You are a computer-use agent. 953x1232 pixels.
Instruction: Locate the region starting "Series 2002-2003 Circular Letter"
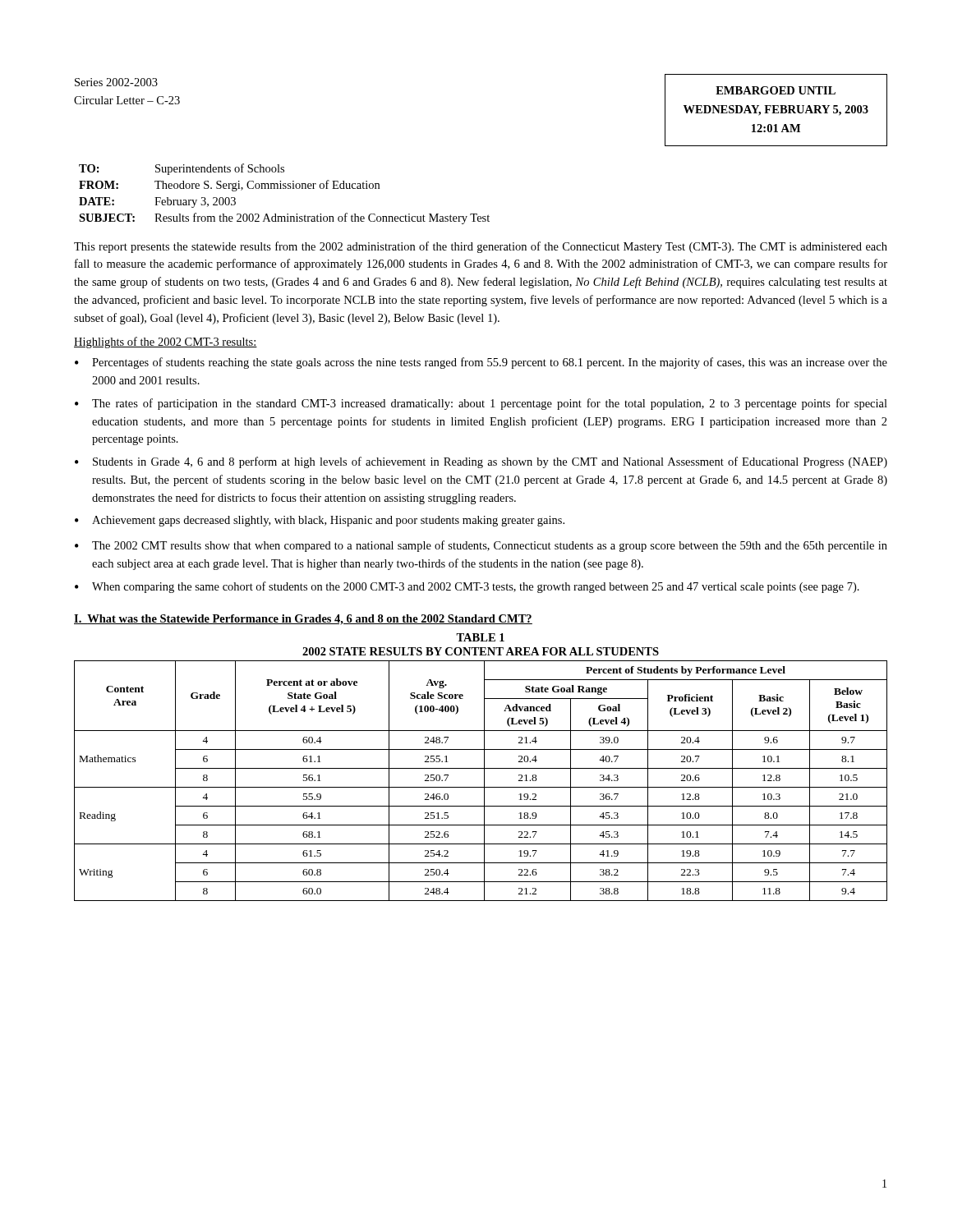[127, 91]
